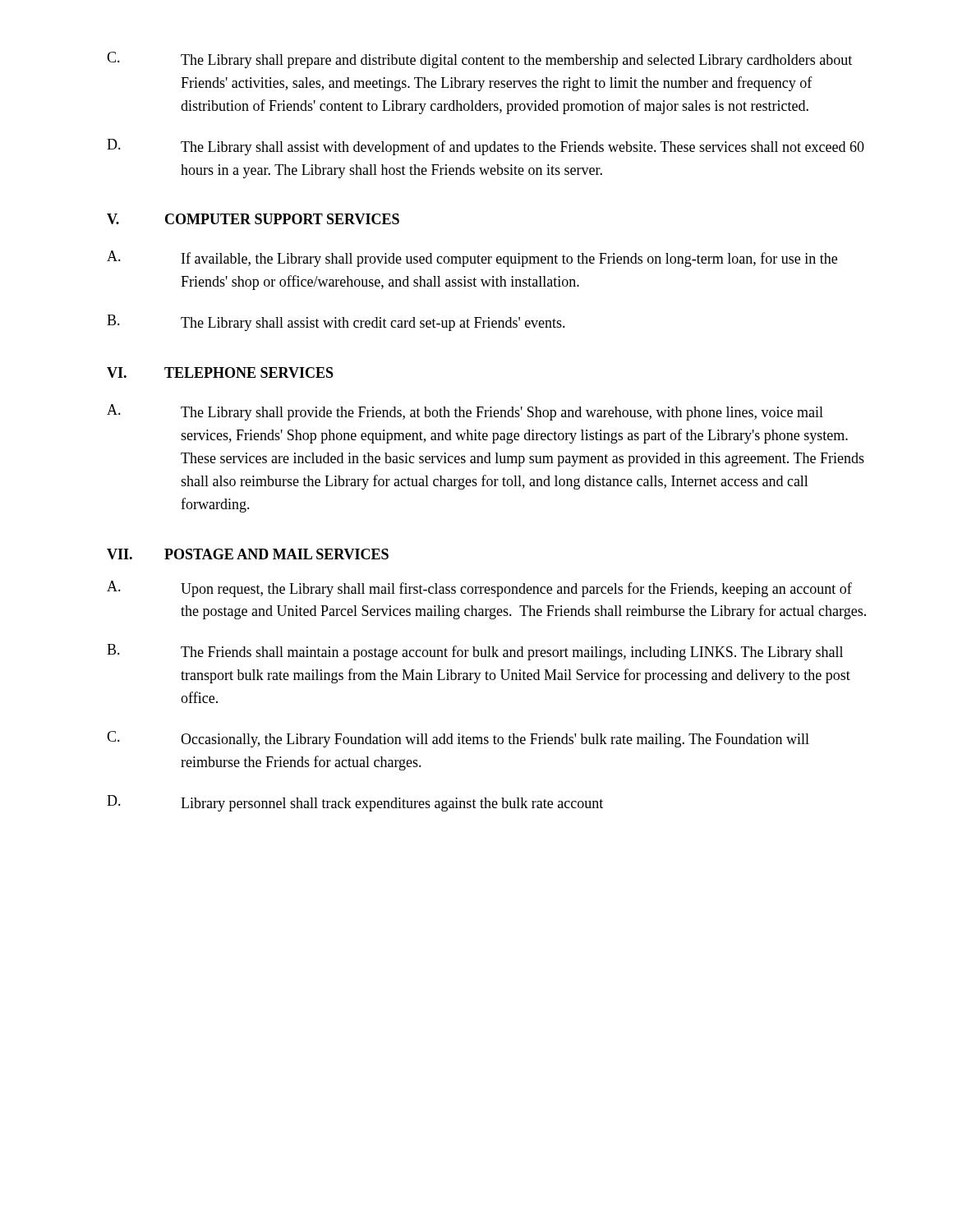Click on the section header that says "VI. TELEPHONE SERVICES"
953x1232 pixels.
220,373
